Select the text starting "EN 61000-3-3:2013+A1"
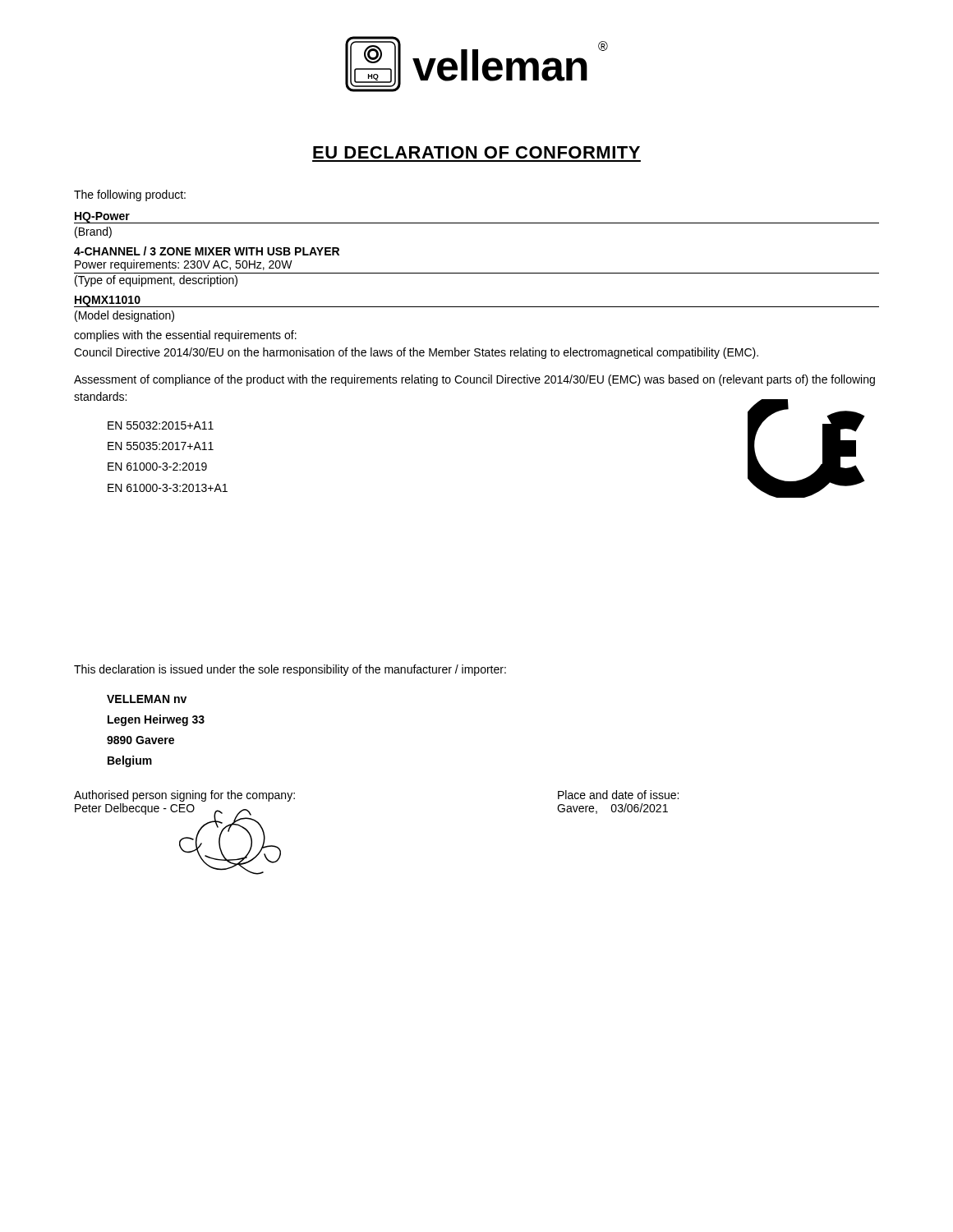The height and width of the screenshot is (1232, 953). tap(167, 488)
